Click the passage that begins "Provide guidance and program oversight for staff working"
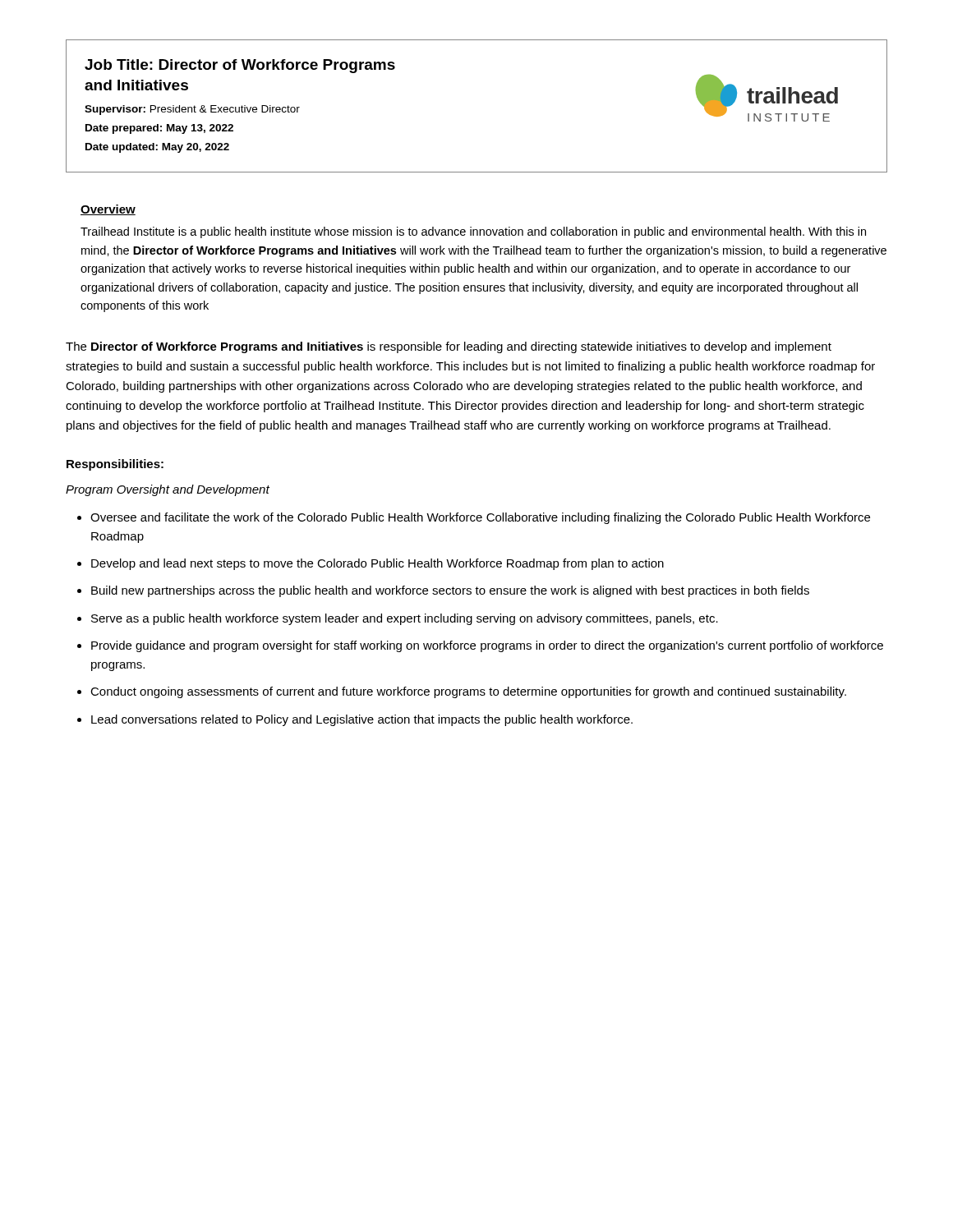The height and width of the screenshot is (1232, 953). [487, 655]
